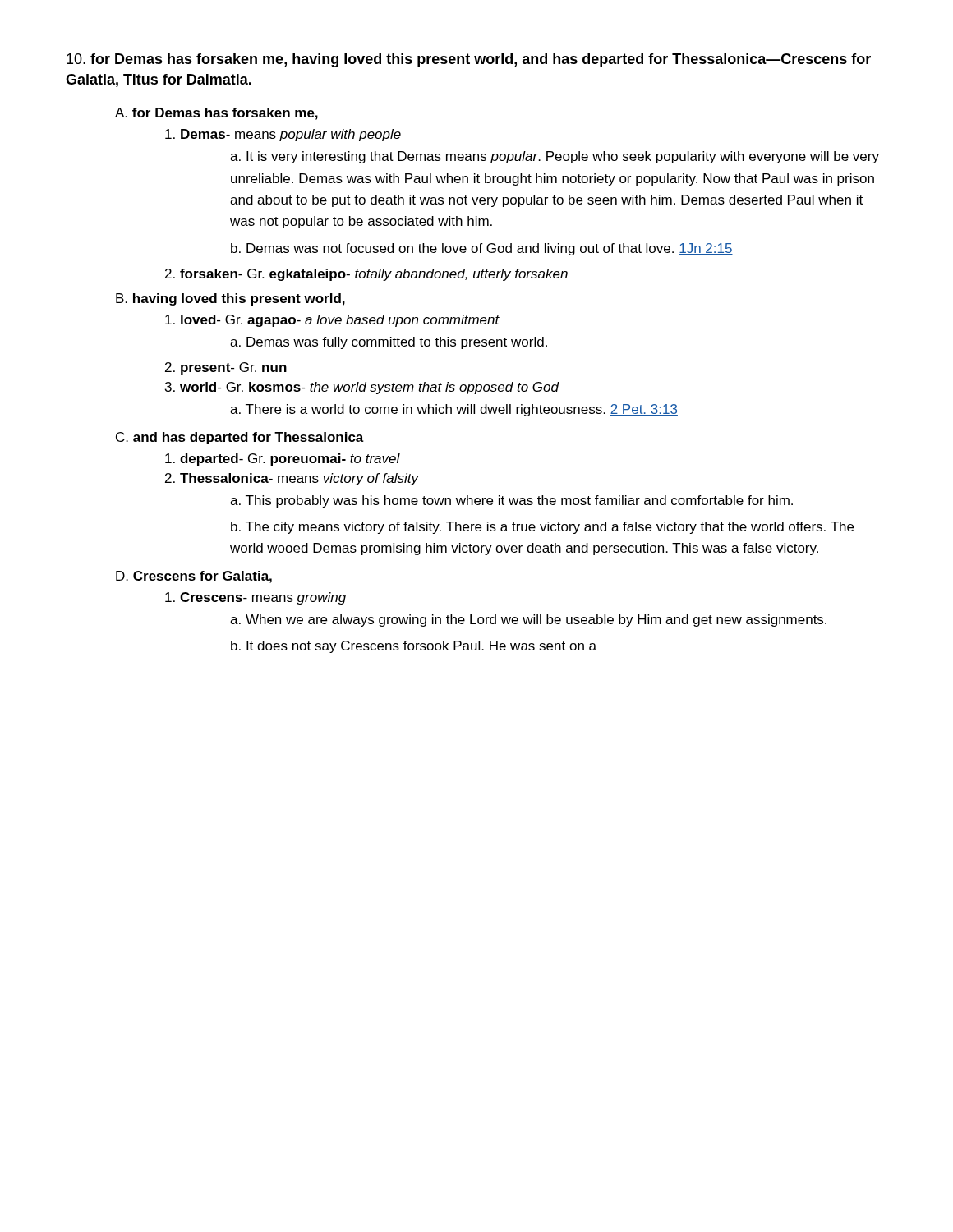The height and width of the screenshot is (1232, 953).
Task: Click the passage that begins "3. world- Gr. kosmos- the world system that"
Action: pyautogui.click(x=361, y=388)
